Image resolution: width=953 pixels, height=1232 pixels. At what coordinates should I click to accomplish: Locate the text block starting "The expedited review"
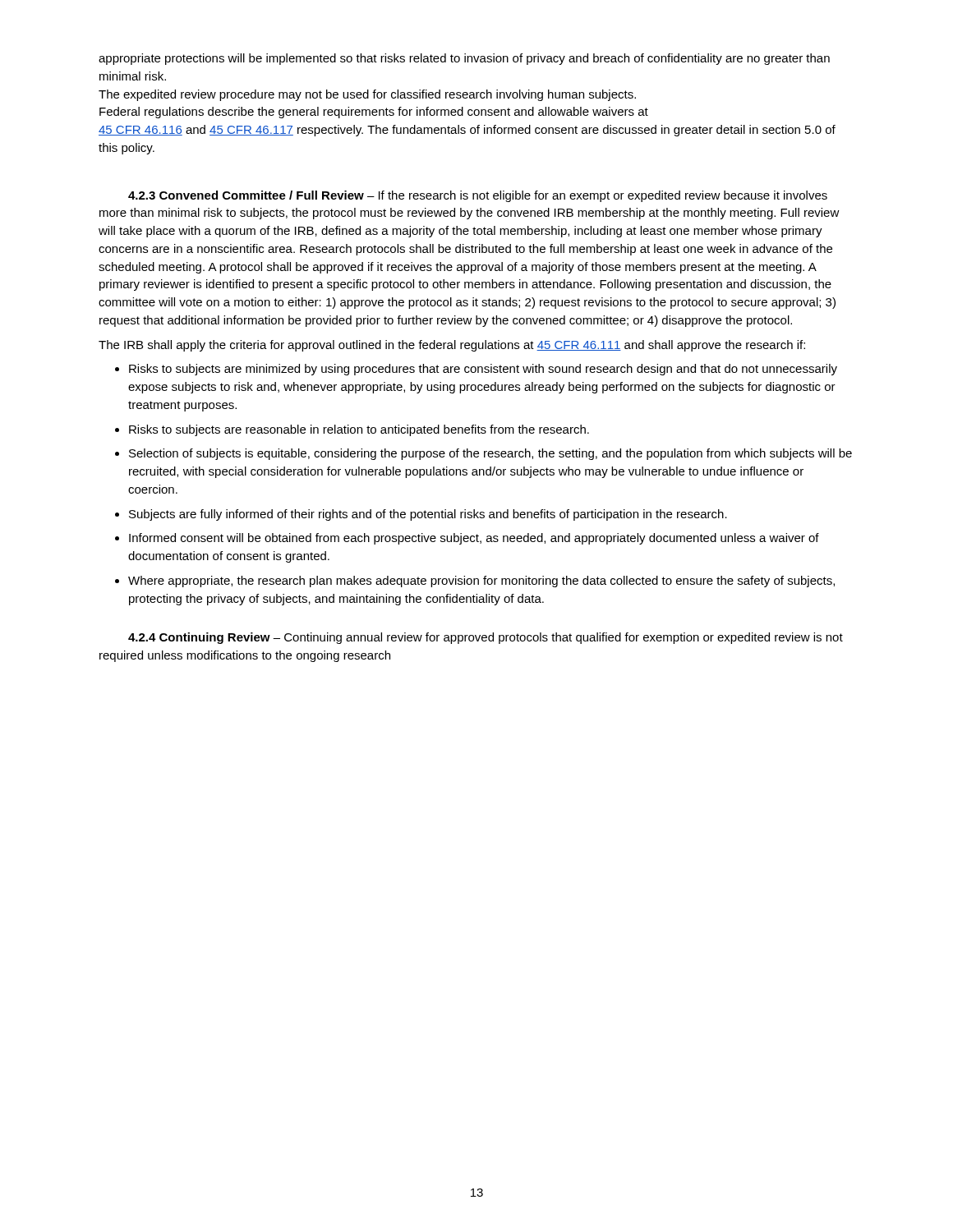(476, 94)
